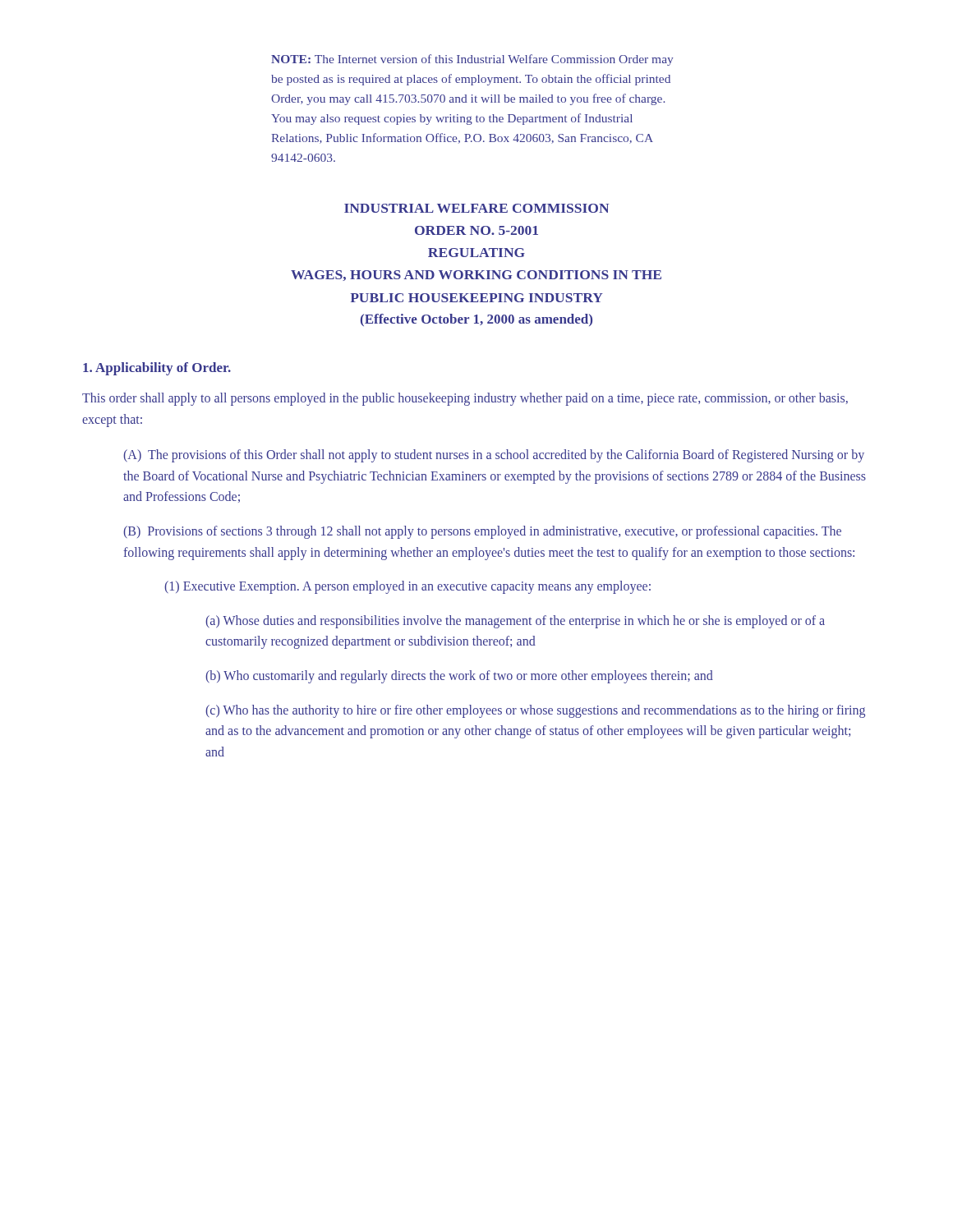Locate the block of text that opens with "(b) Who customarily and regularly"
This screenshot has height=1232, width=953.
click(459, 676)
